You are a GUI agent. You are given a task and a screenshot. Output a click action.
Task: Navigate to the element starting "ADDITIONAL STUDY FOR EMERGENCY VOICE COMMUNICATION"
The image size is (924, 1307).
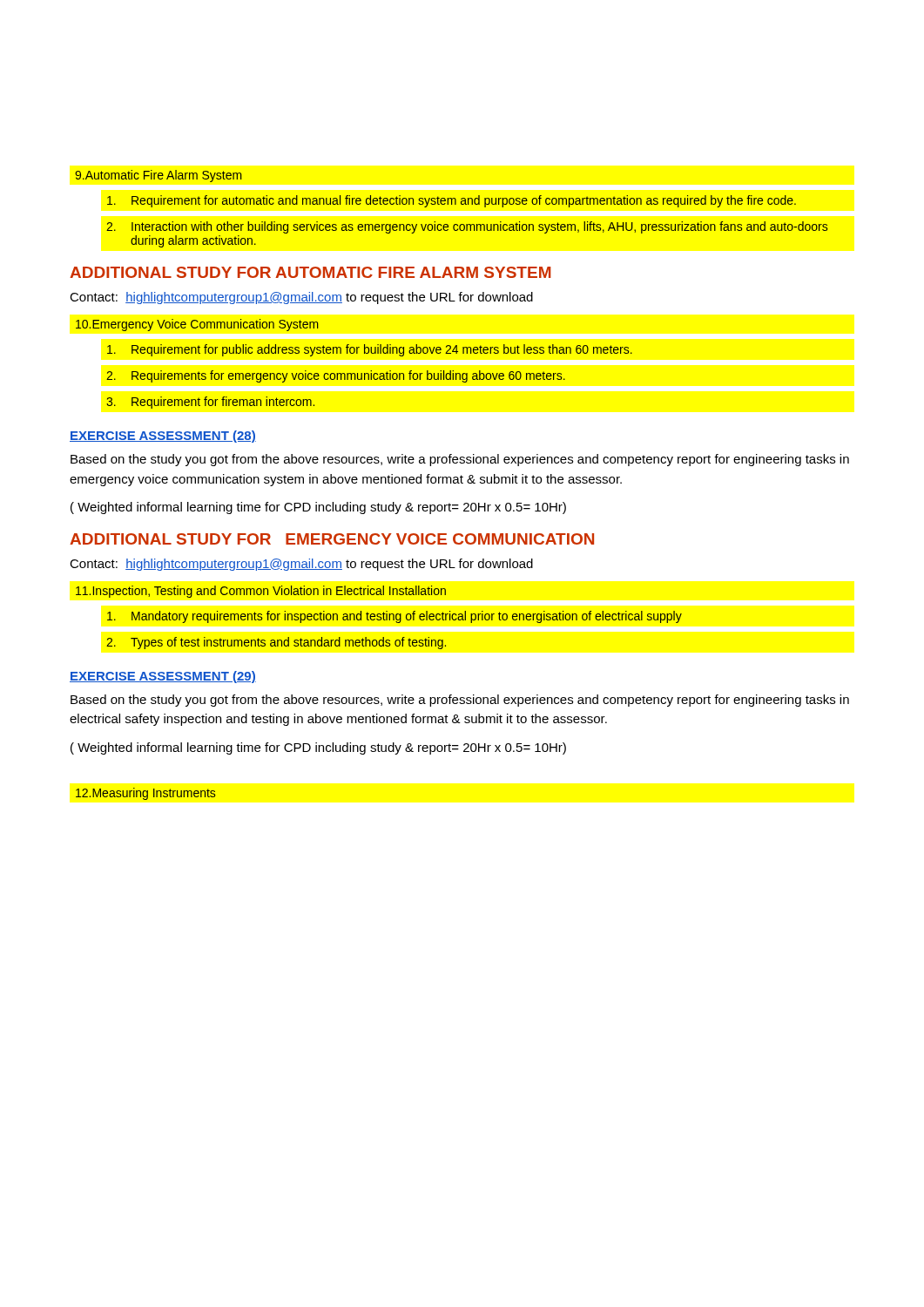[332, 538]
